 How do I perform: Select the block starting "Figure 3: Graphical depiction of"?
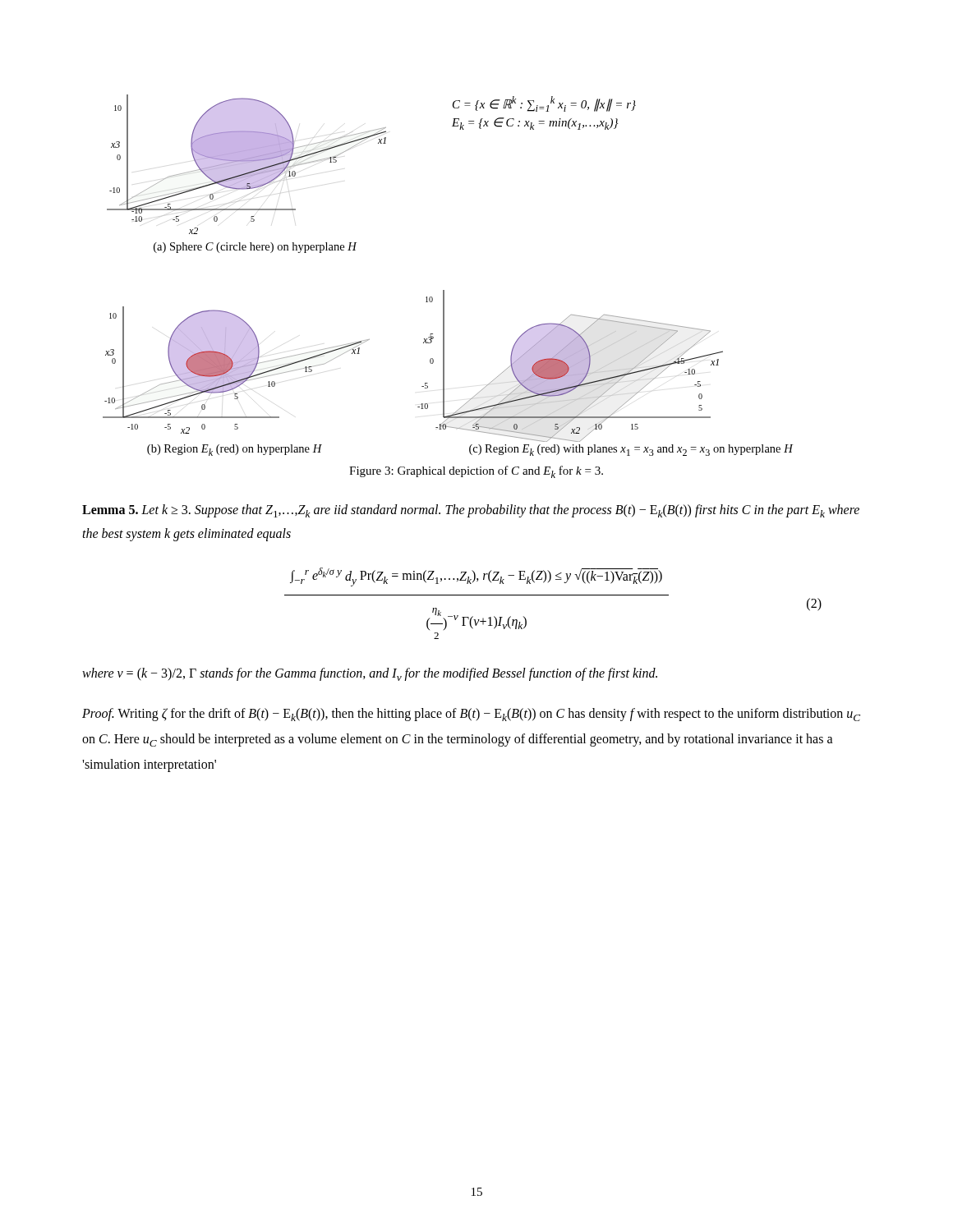click(476, 472)
